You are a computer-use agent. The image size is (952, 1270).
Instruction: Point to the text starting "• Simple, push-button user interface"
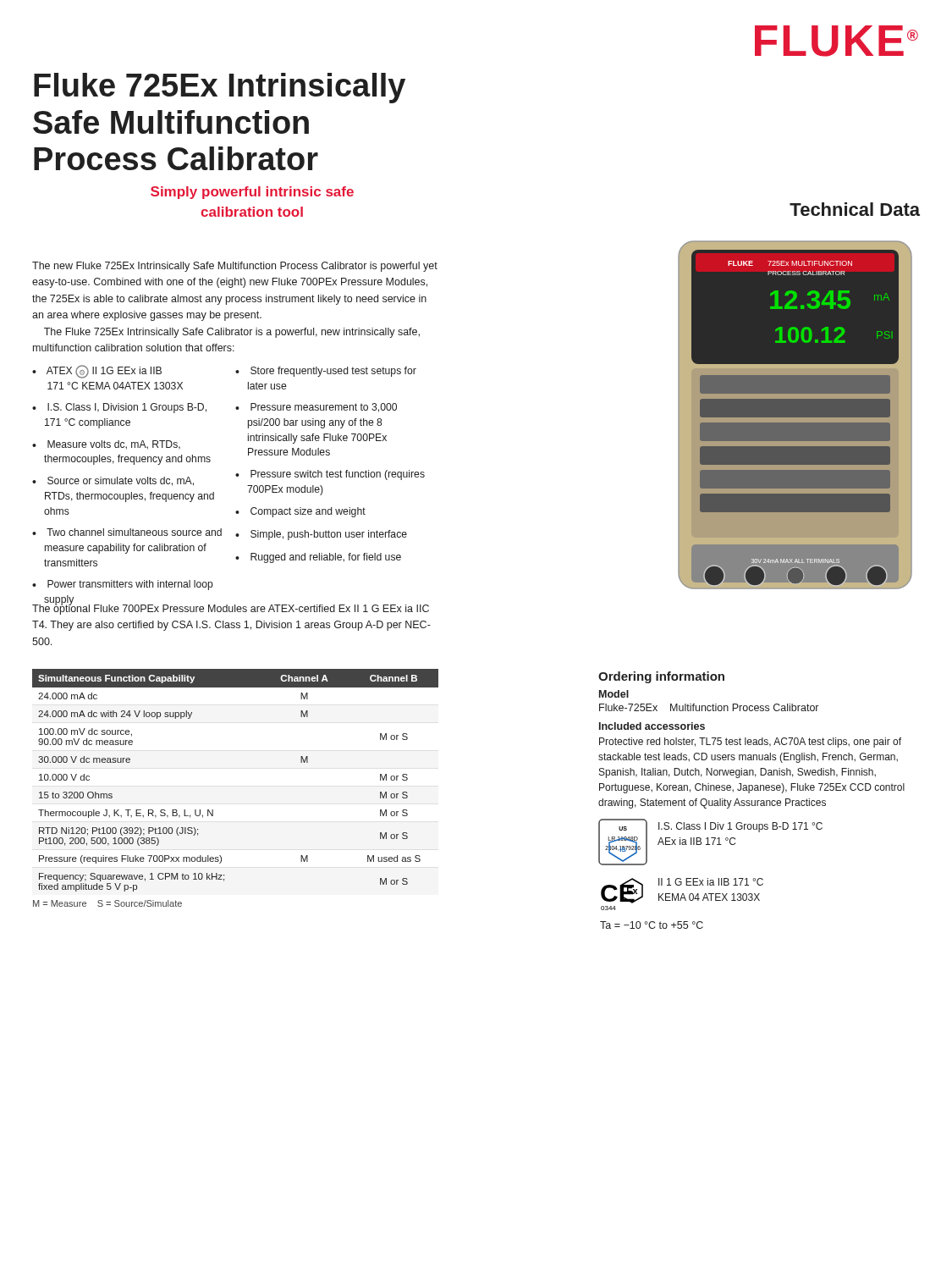pyautogui.click(x=321, y=535)
